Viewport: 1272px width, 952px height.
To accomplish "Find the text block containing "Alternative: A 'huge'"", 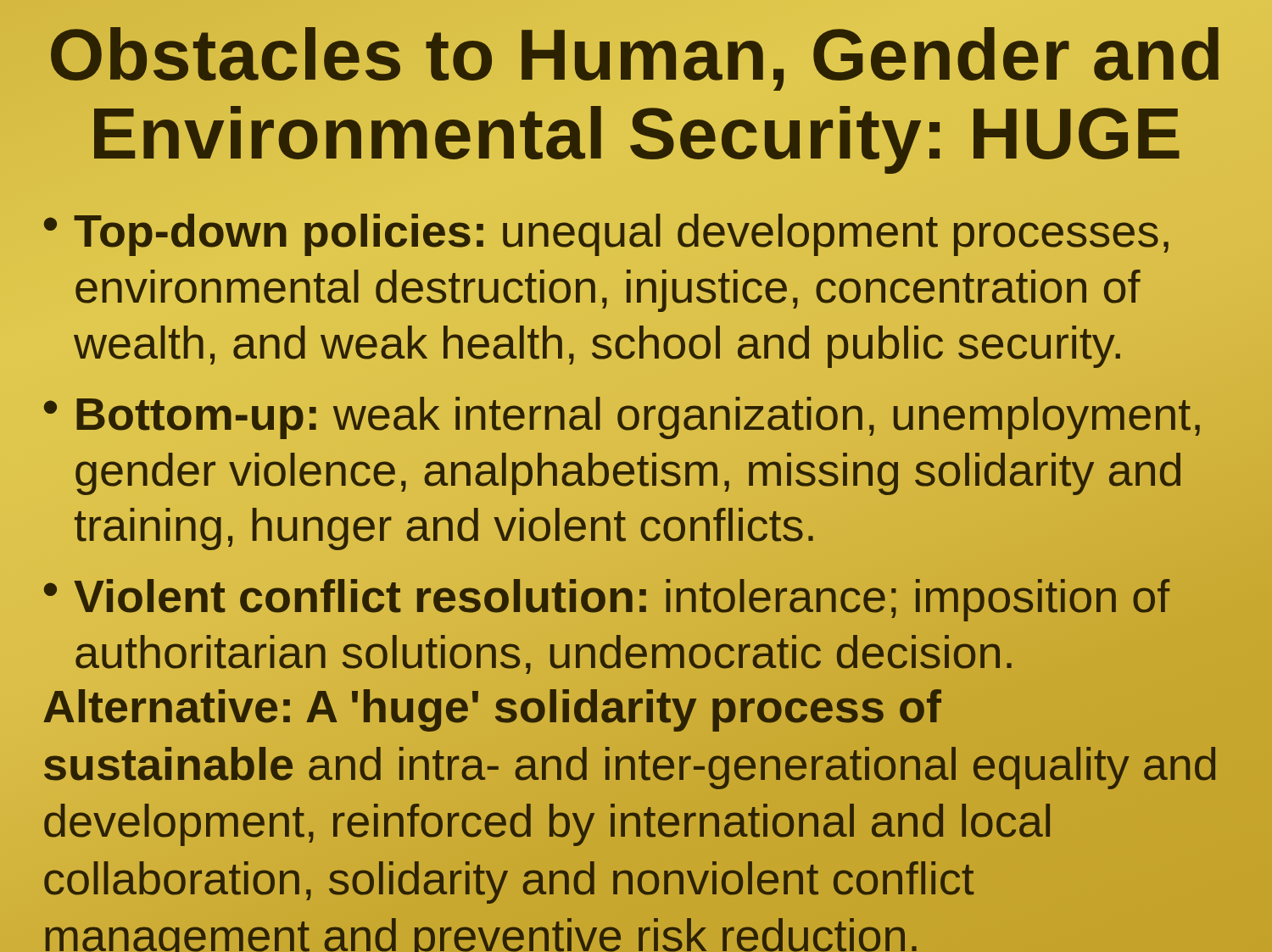I will pyautogui.click(x=636, y=815).
